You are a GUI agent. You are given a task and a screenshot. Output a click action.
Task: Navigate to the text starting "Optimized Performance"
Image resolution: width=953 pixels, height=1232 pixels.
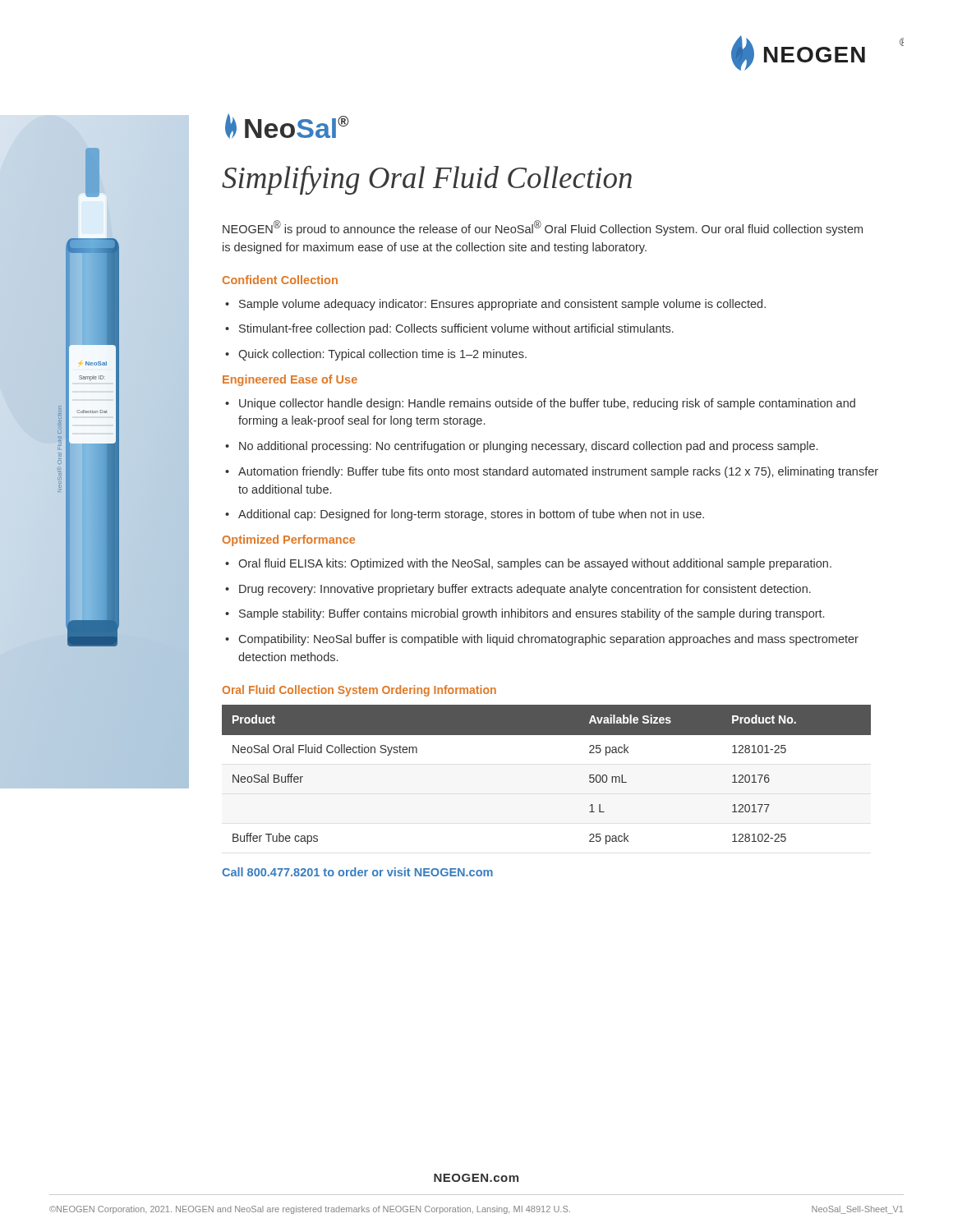pyautogui.click(x=289, y=540)
